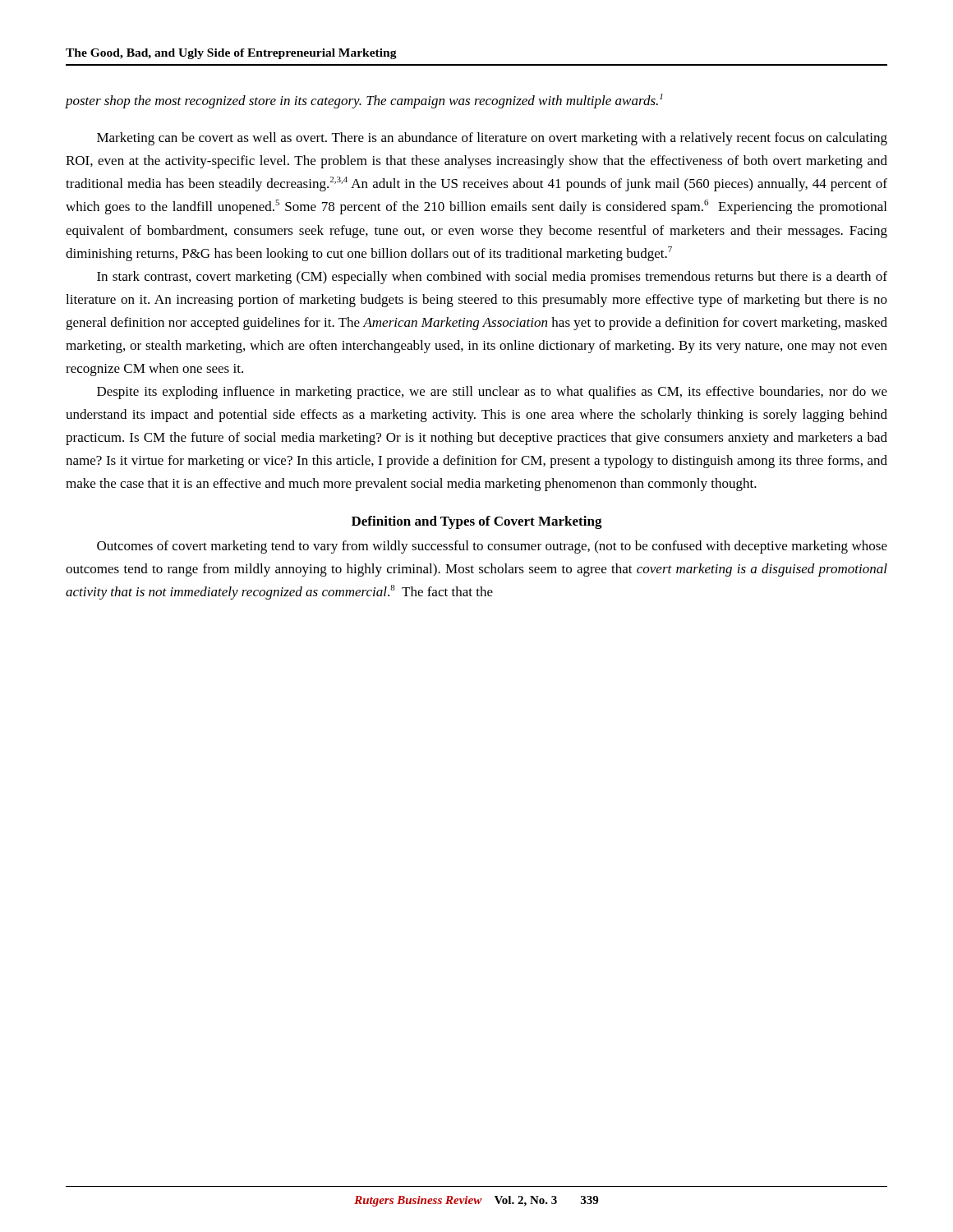The width and height of the screenshot is (953, 1232).
Task: Locate the text block starting "Marketing can be covert as well as overt."
Action: [476, 196]
